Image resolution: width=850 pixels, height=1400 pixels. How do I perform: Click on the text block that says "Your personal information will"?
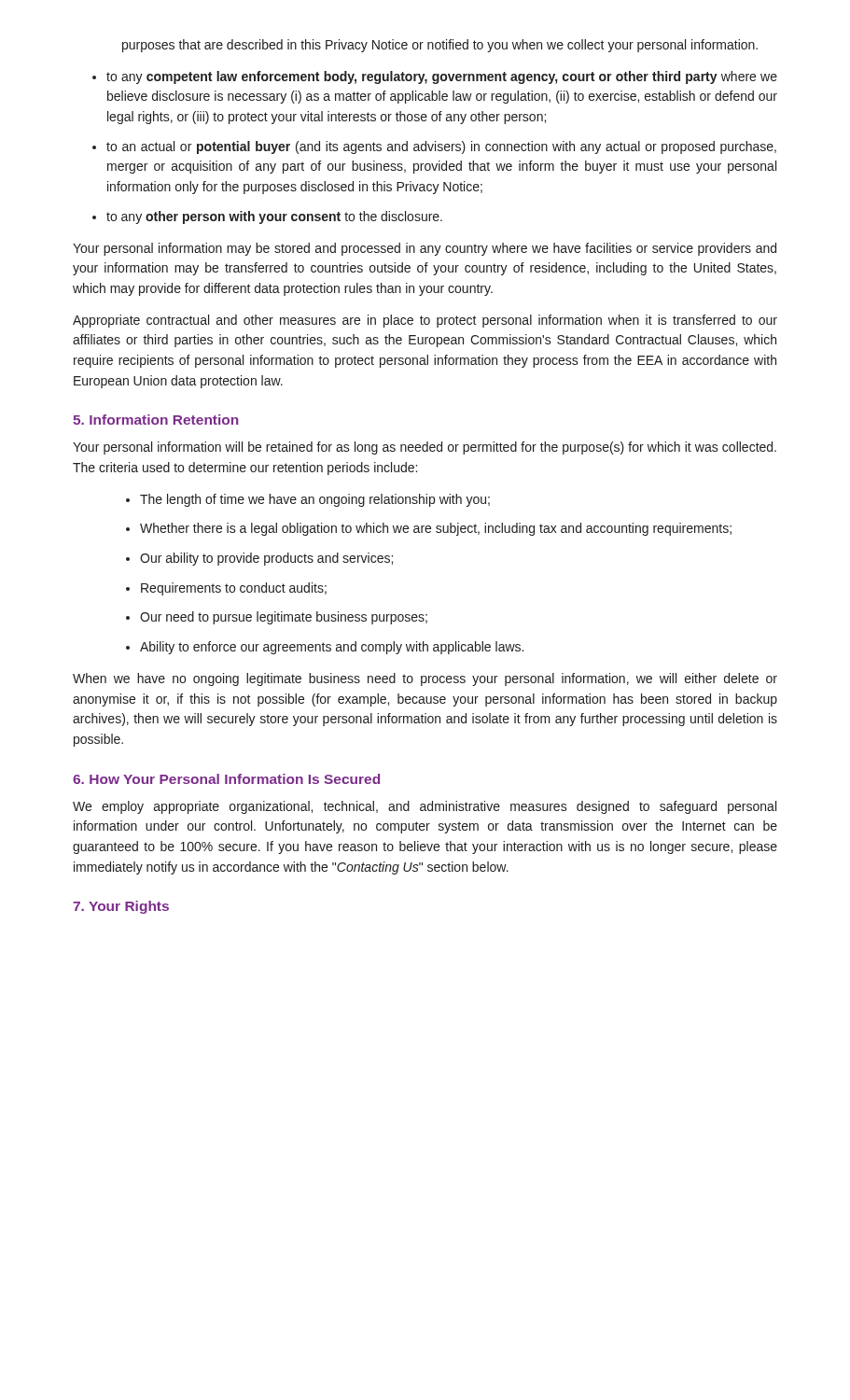[425, 457]
